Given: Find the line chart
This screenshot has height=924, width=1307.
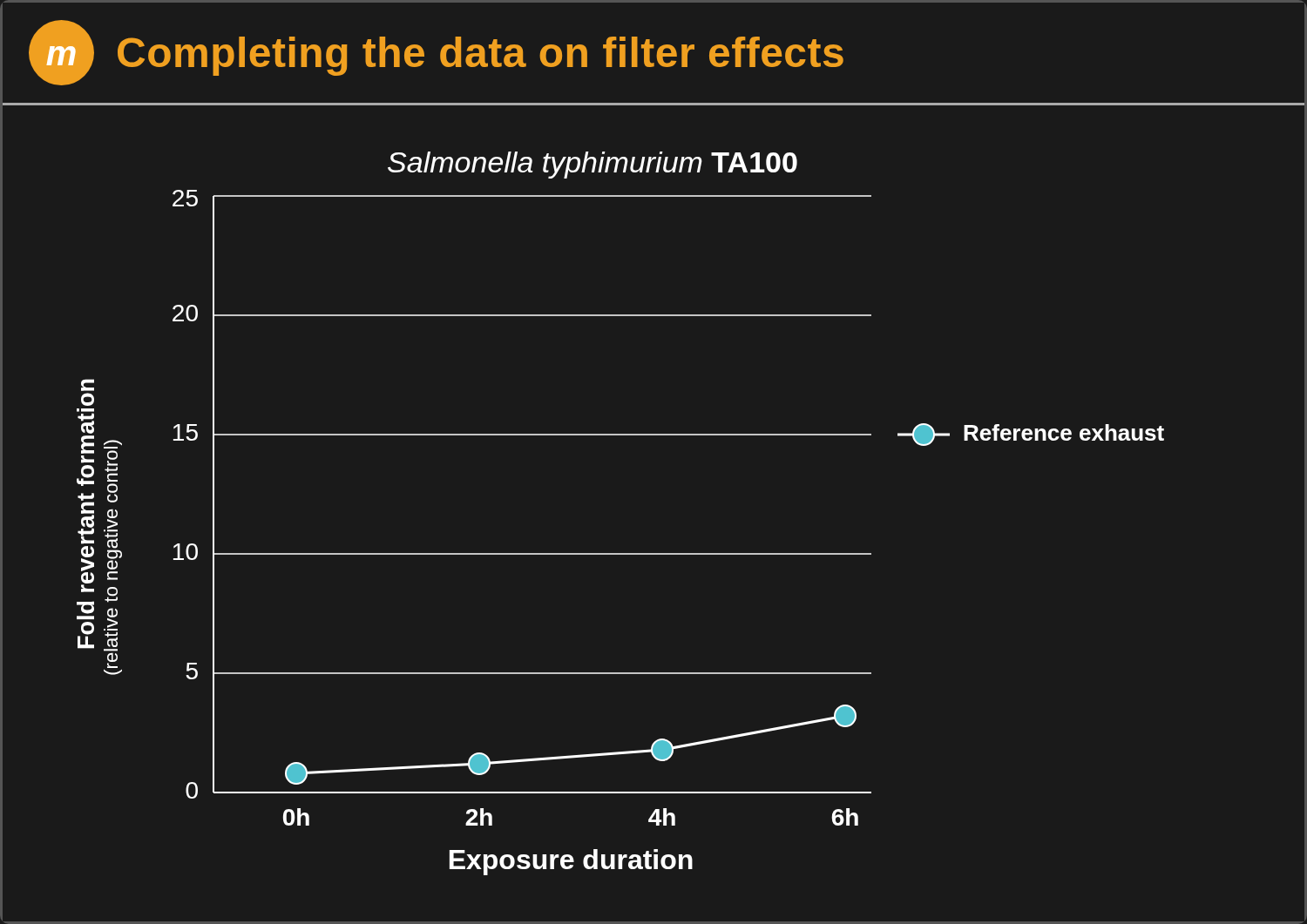Looking at the screenshot, I should coord(654,513).
